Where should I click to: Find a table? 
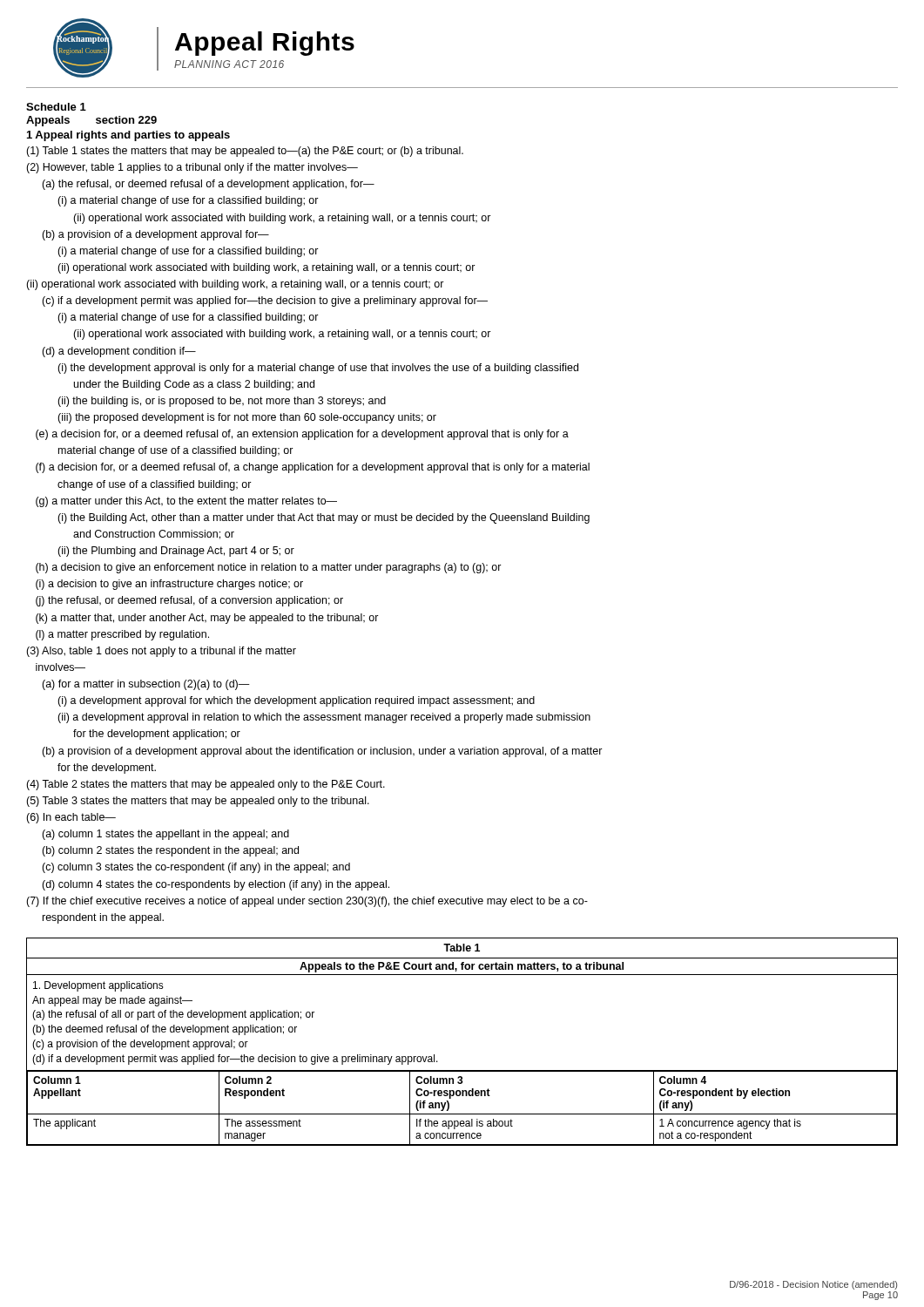[462, 1041]
